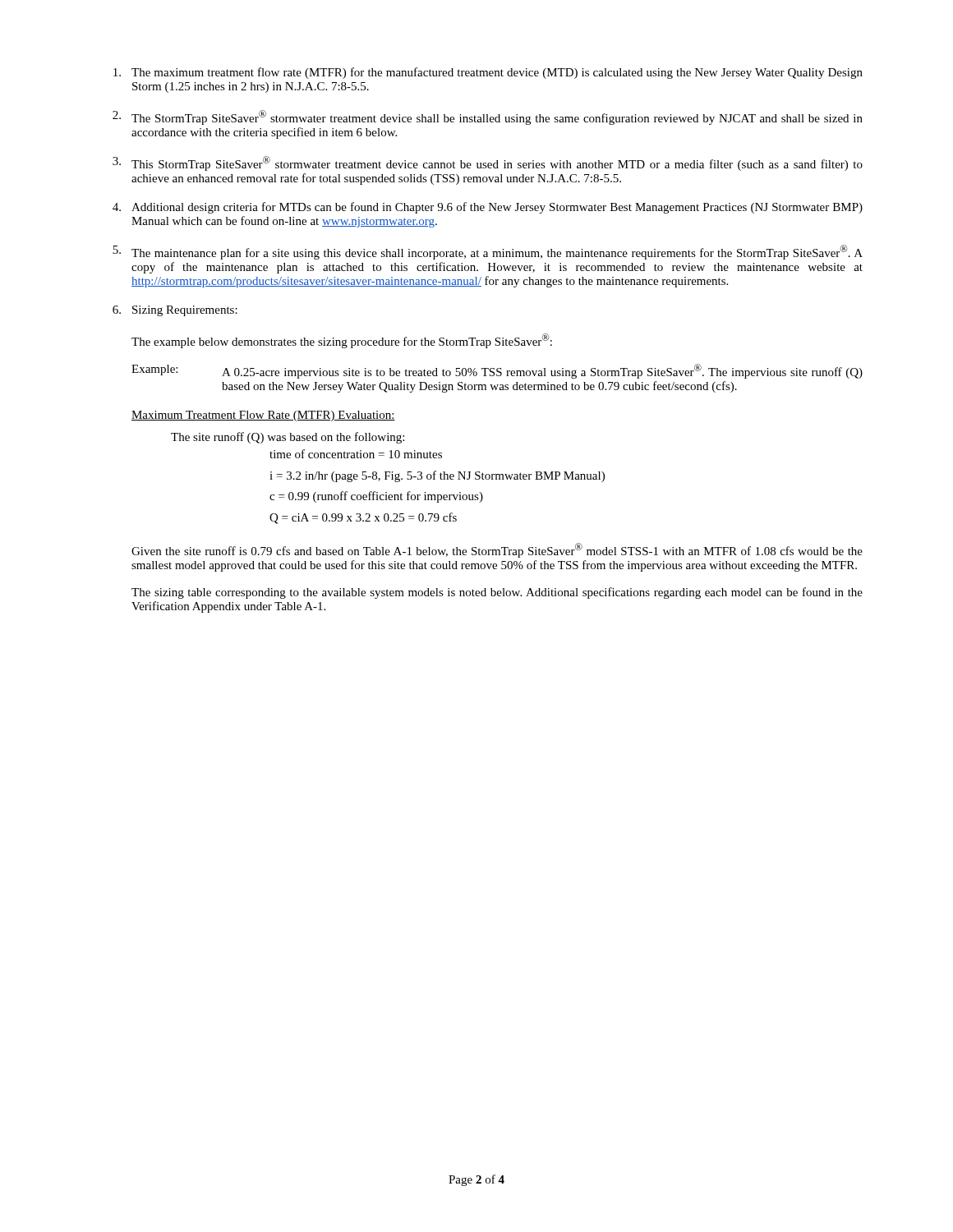Click on the list item that reads "3. This StormTrap SiteSaver® stormwater treatment device"
The height and width of the screenshot is (1232, 953).
pyautogui.click(x=476, y=170)
